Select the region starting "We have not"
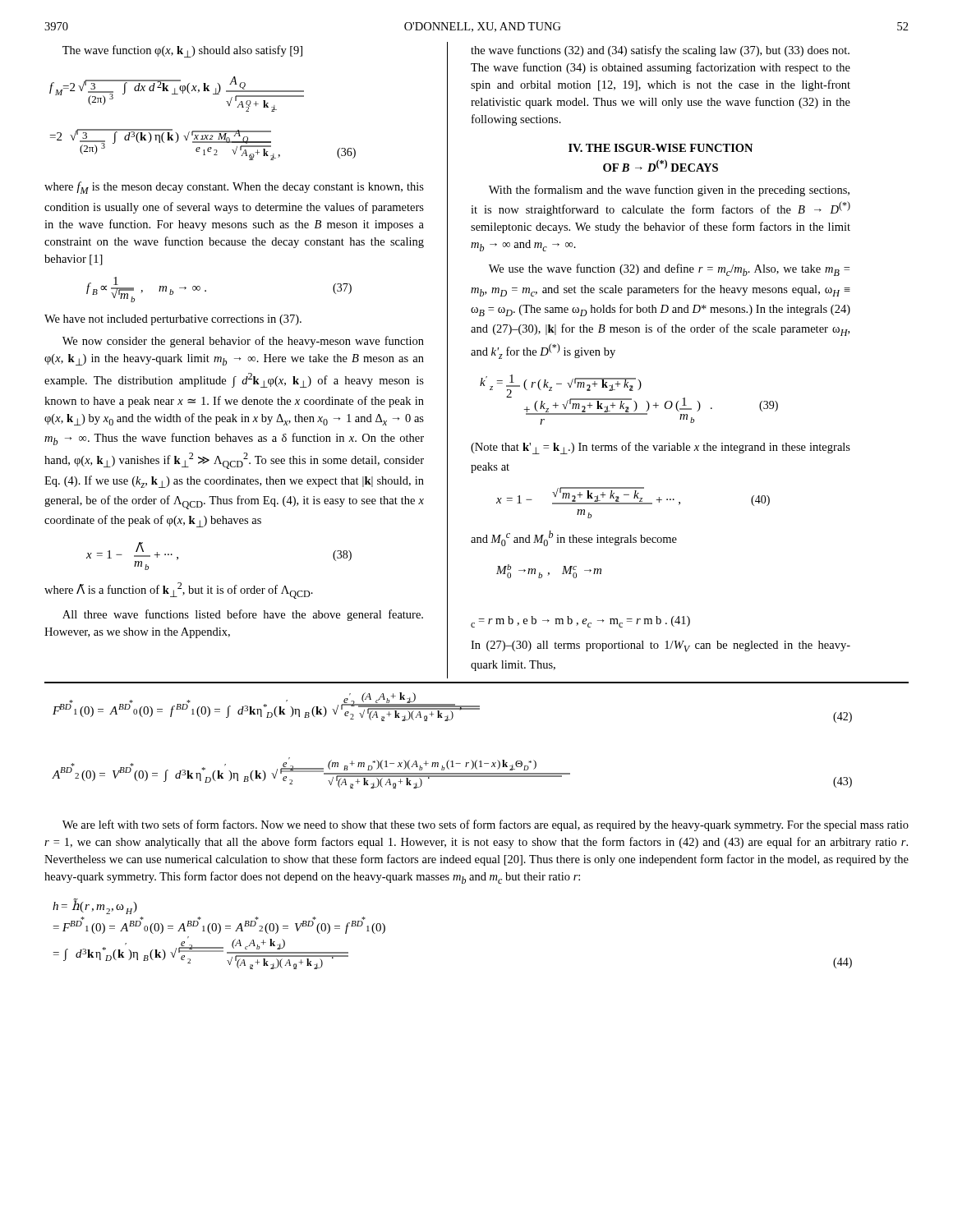This screenshot has width=953, height=1232. 234,421
